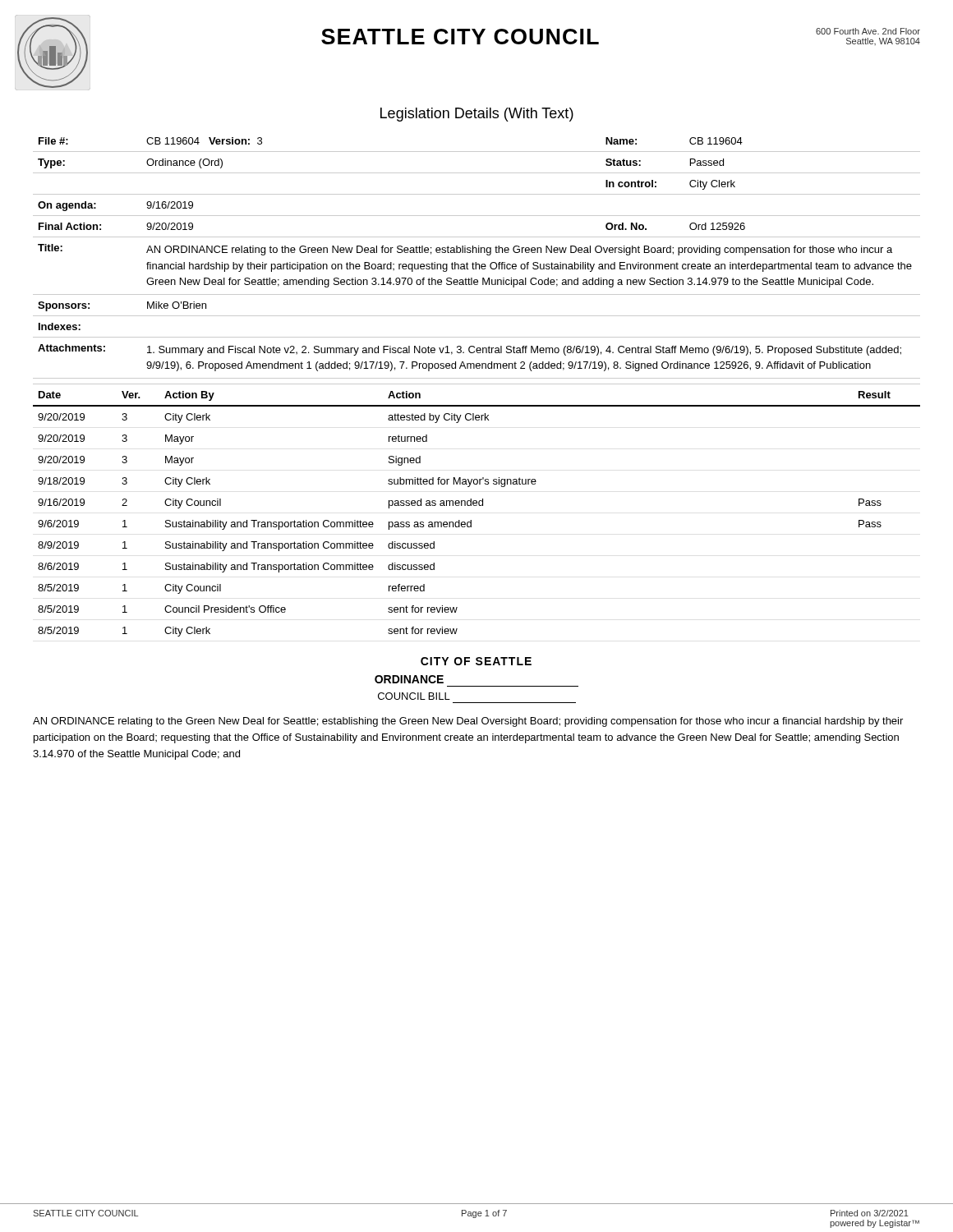
Task: Locate the table with the text "City Council"
Action: (476, 512)
